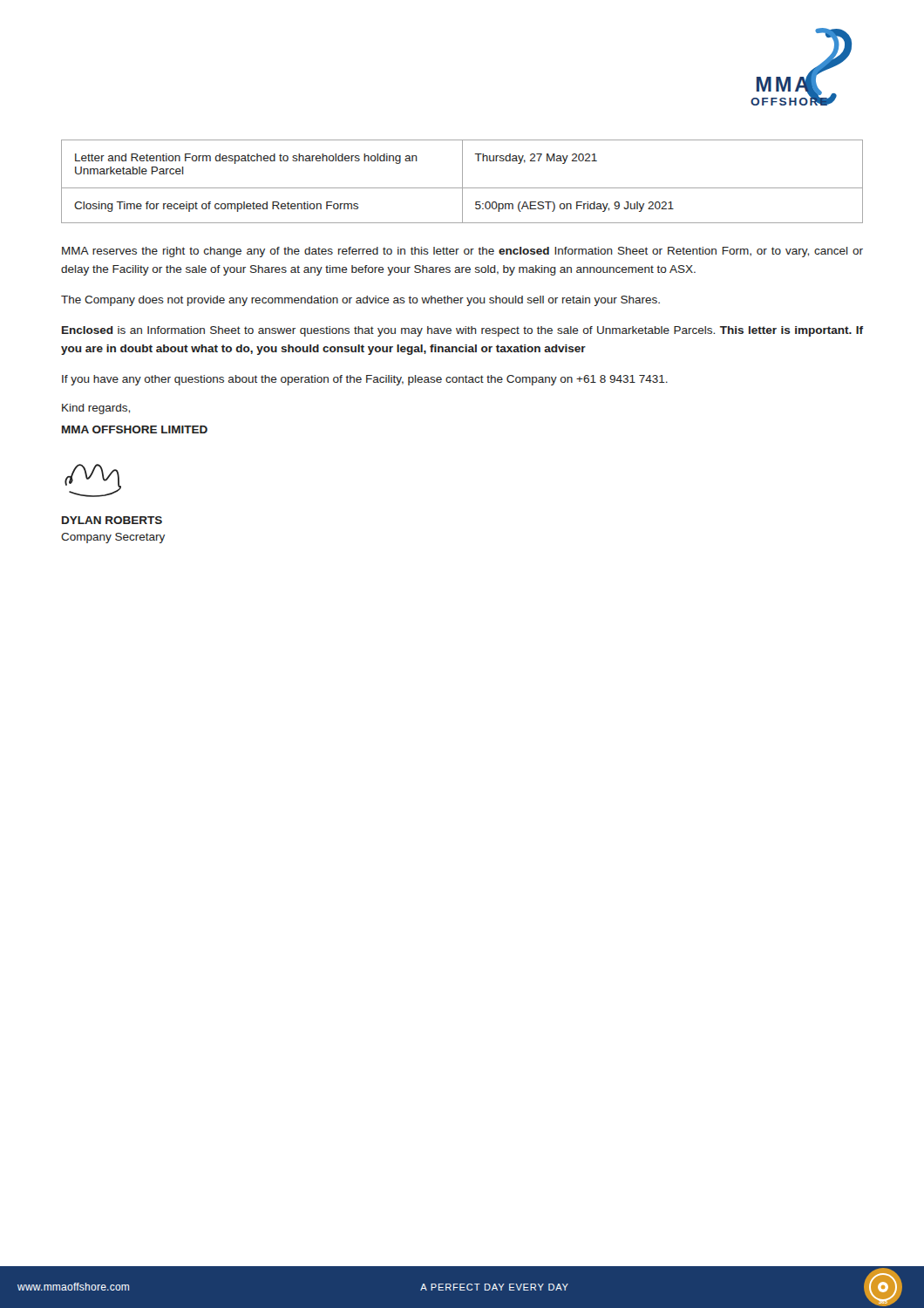Locate the text block with the text "MMA reserves the right to"
This screenshot has width=924, height=1308.
pyautogui.click(x=462, y=260)
